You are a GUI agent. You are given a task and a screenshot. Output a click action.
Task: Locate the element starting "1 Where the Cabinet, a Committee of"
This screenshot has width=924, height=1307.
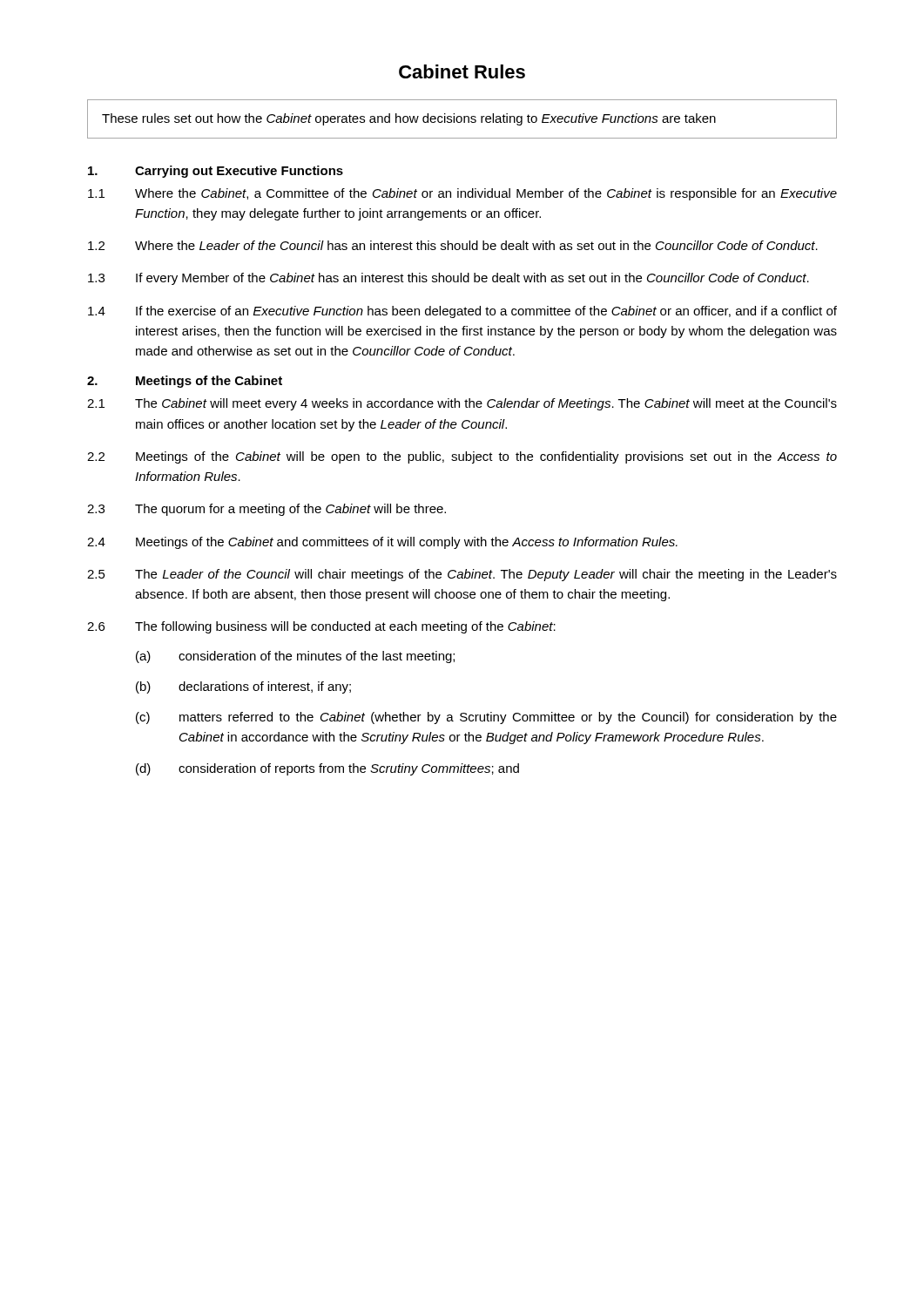(462, 203)
